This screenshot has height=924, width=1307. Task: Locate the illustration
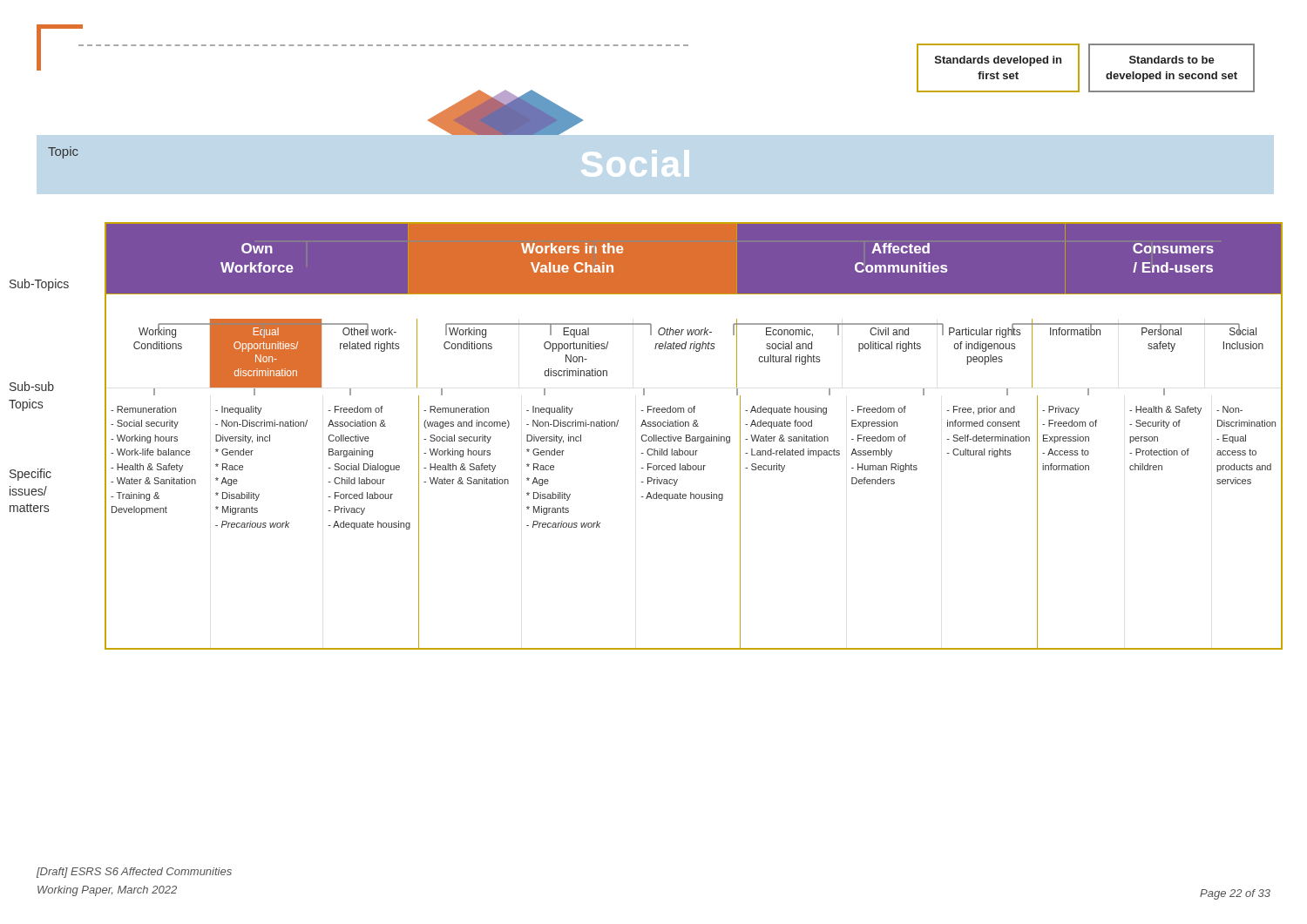click(531, 120)
